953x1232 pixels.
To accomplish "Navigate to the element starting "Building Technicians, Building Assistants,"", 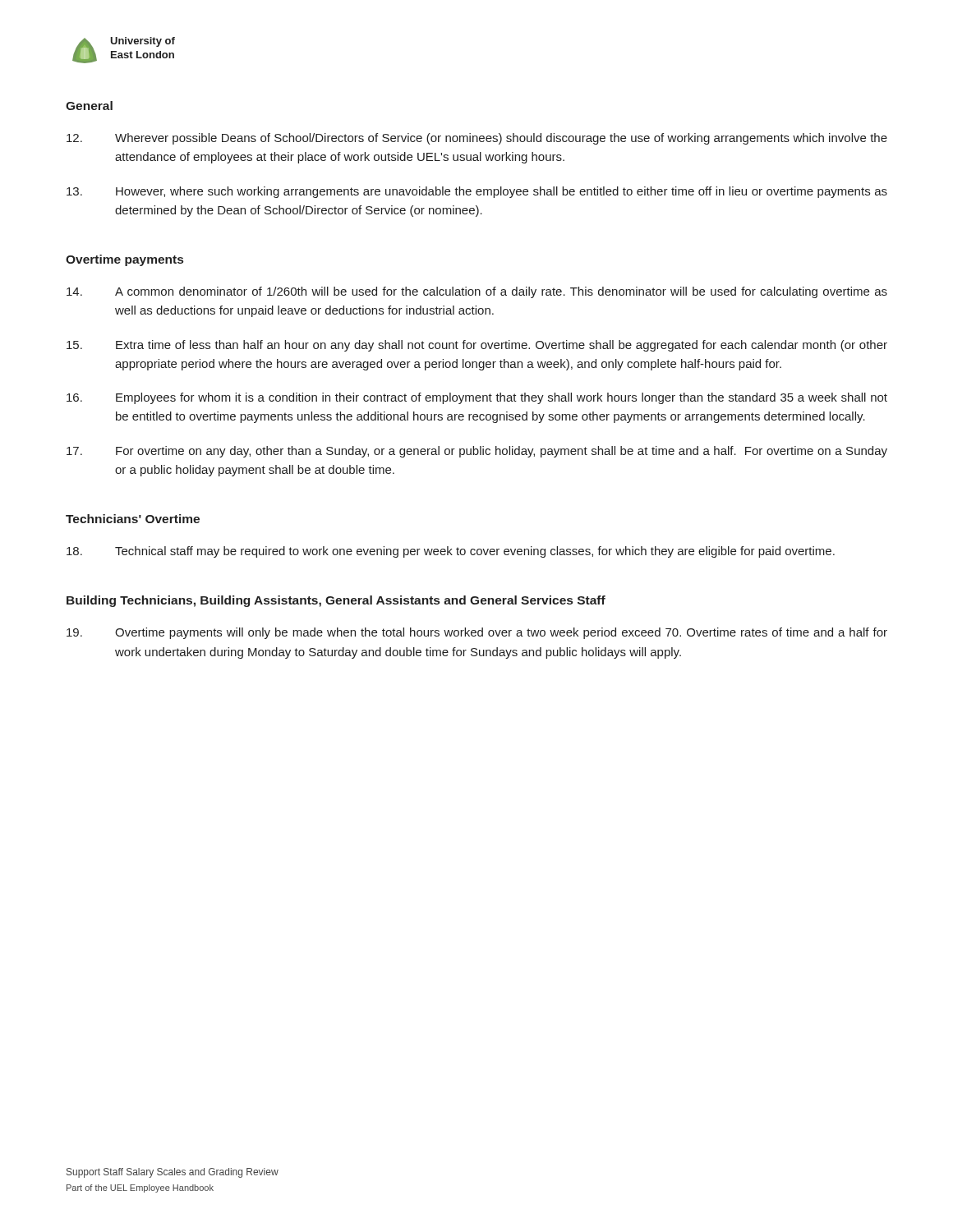I will click(335, 600).
